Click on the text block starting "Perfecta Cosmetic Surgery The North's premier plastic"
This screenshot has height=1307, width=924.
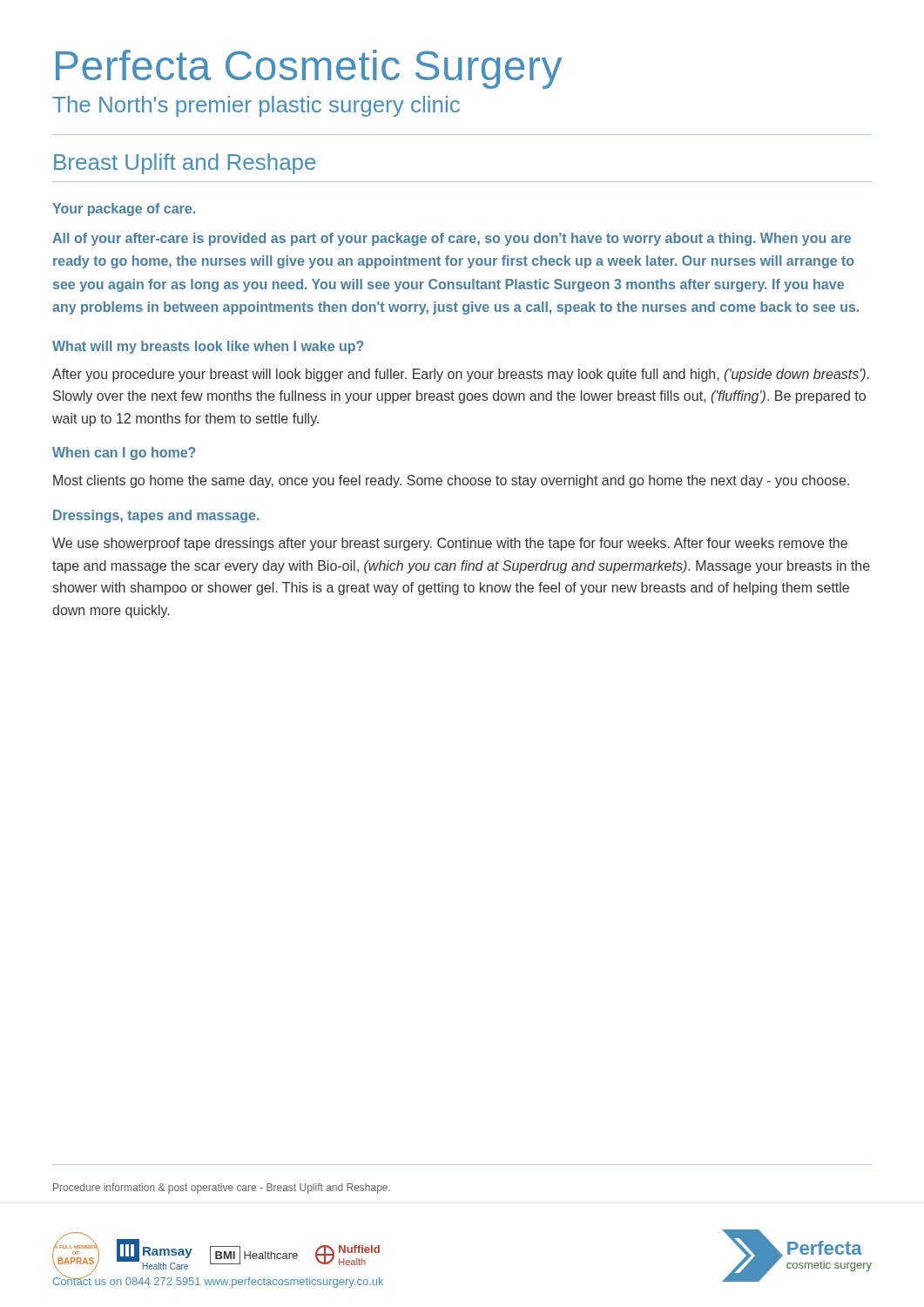462,80
